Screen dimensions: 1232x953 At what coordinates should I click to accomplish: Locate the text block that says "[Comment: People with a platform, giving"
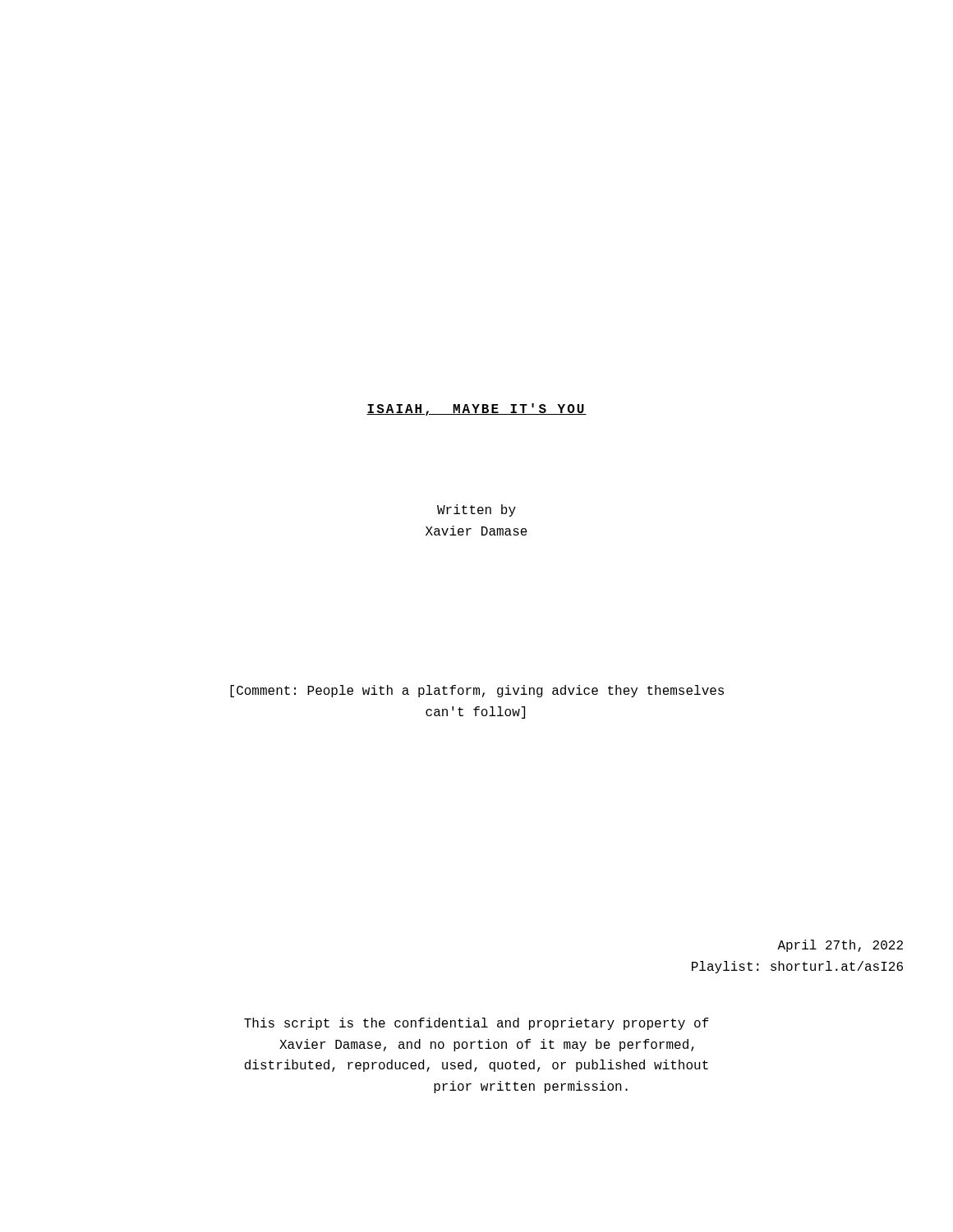476,702
